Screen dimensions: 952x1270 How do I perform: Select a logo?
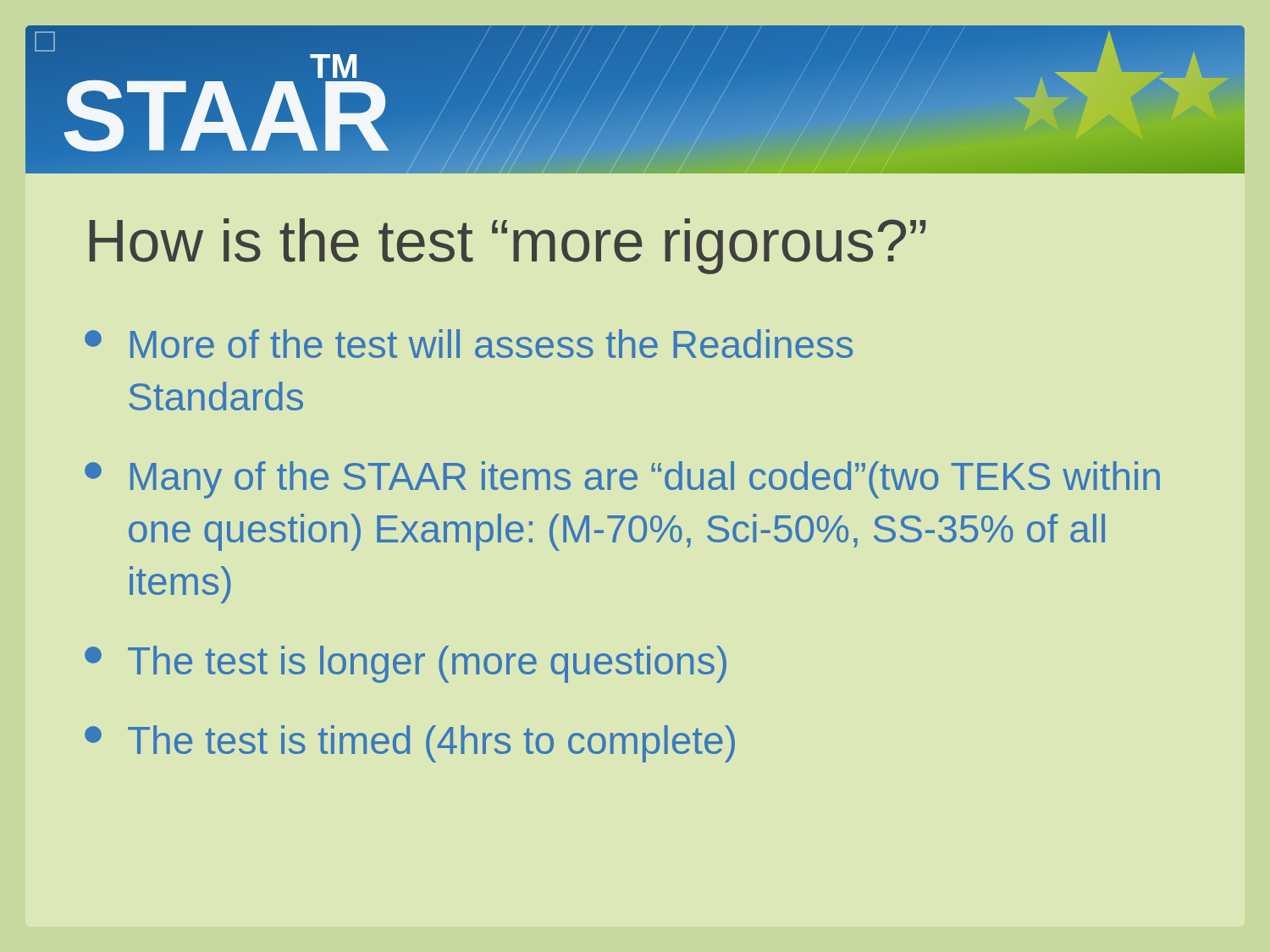635,99
